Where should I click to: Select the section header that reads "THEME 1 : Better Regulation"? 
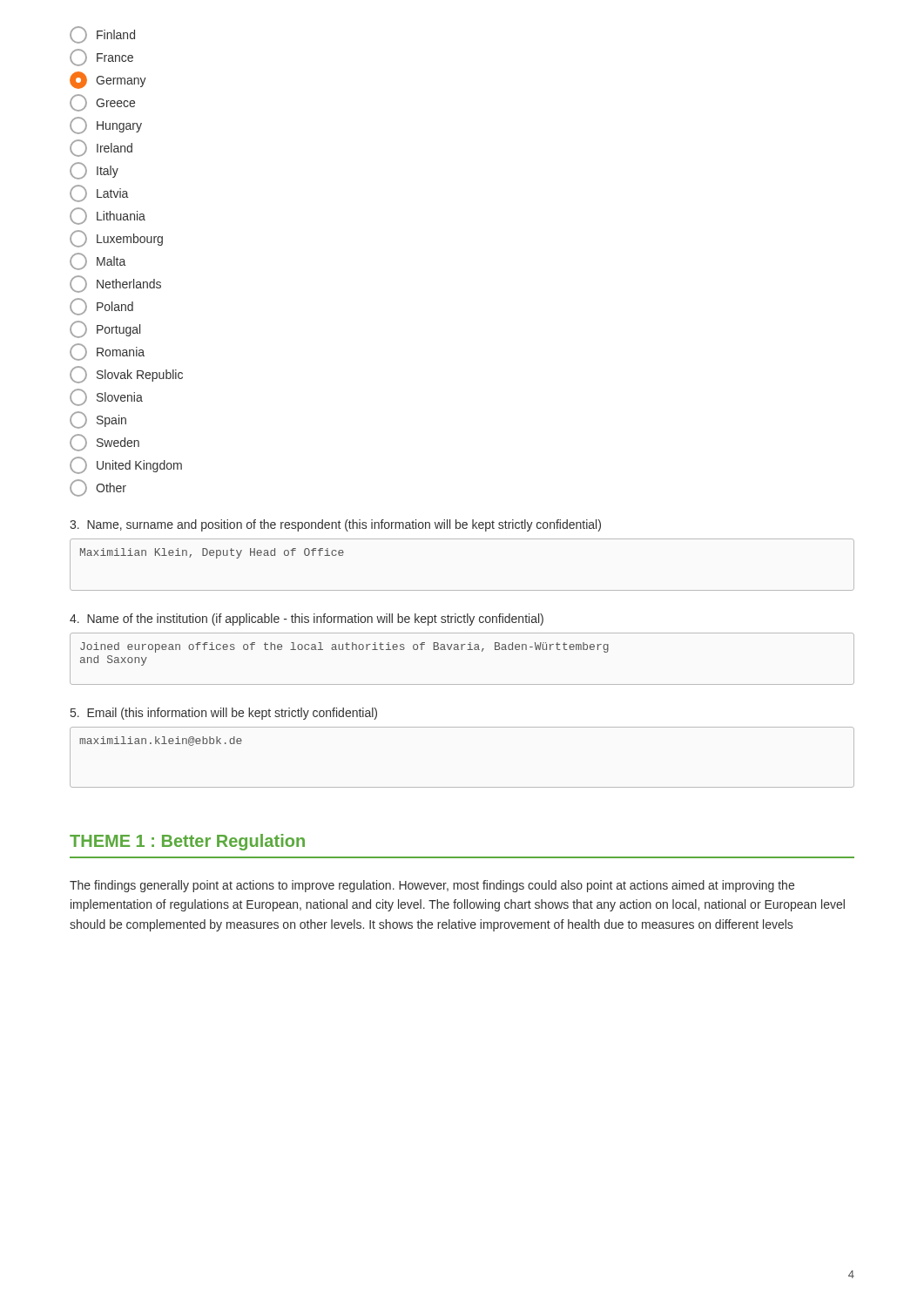(188, 841)
